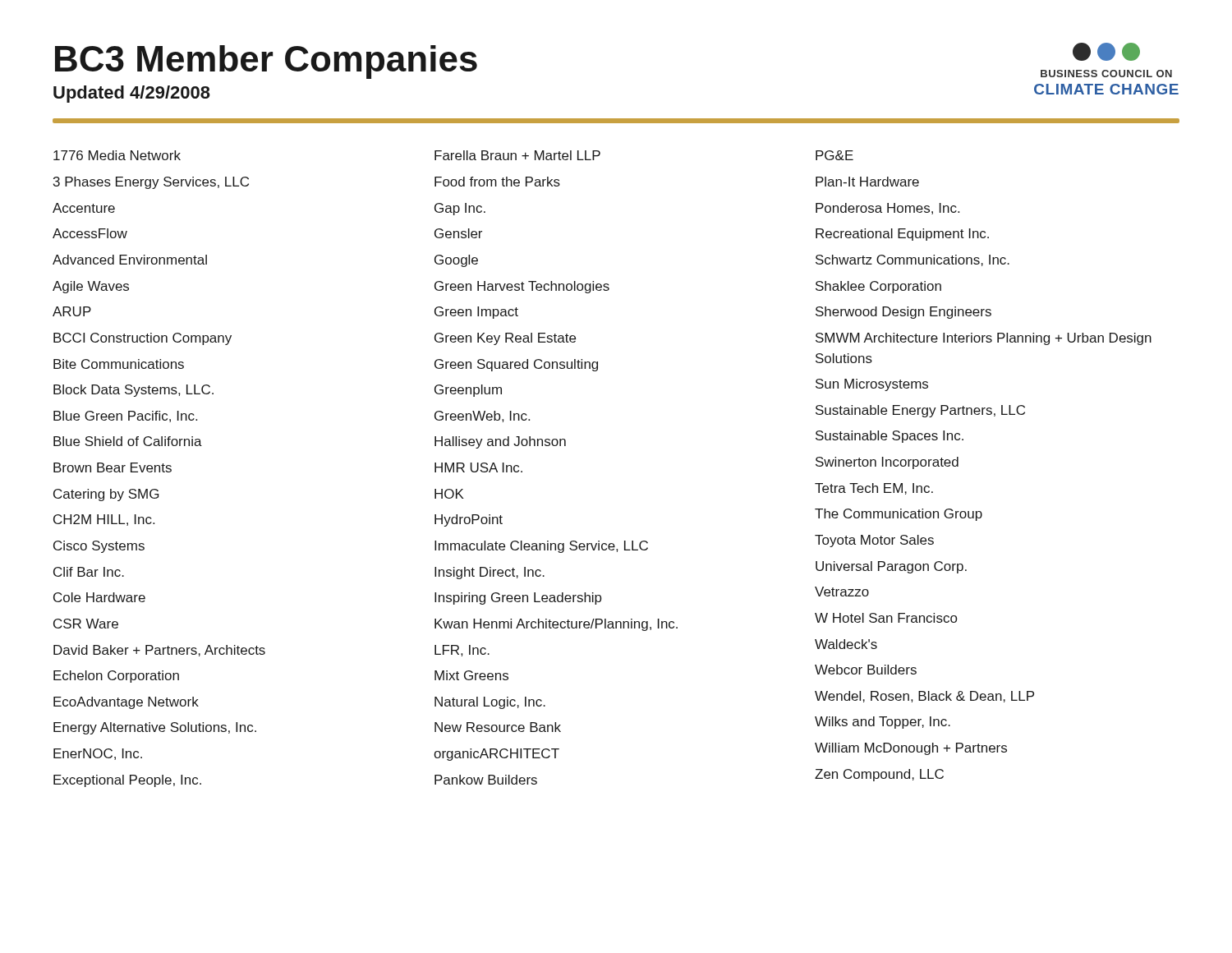Point to the element starting "Green Squared Consulting"

coord(516,364)
